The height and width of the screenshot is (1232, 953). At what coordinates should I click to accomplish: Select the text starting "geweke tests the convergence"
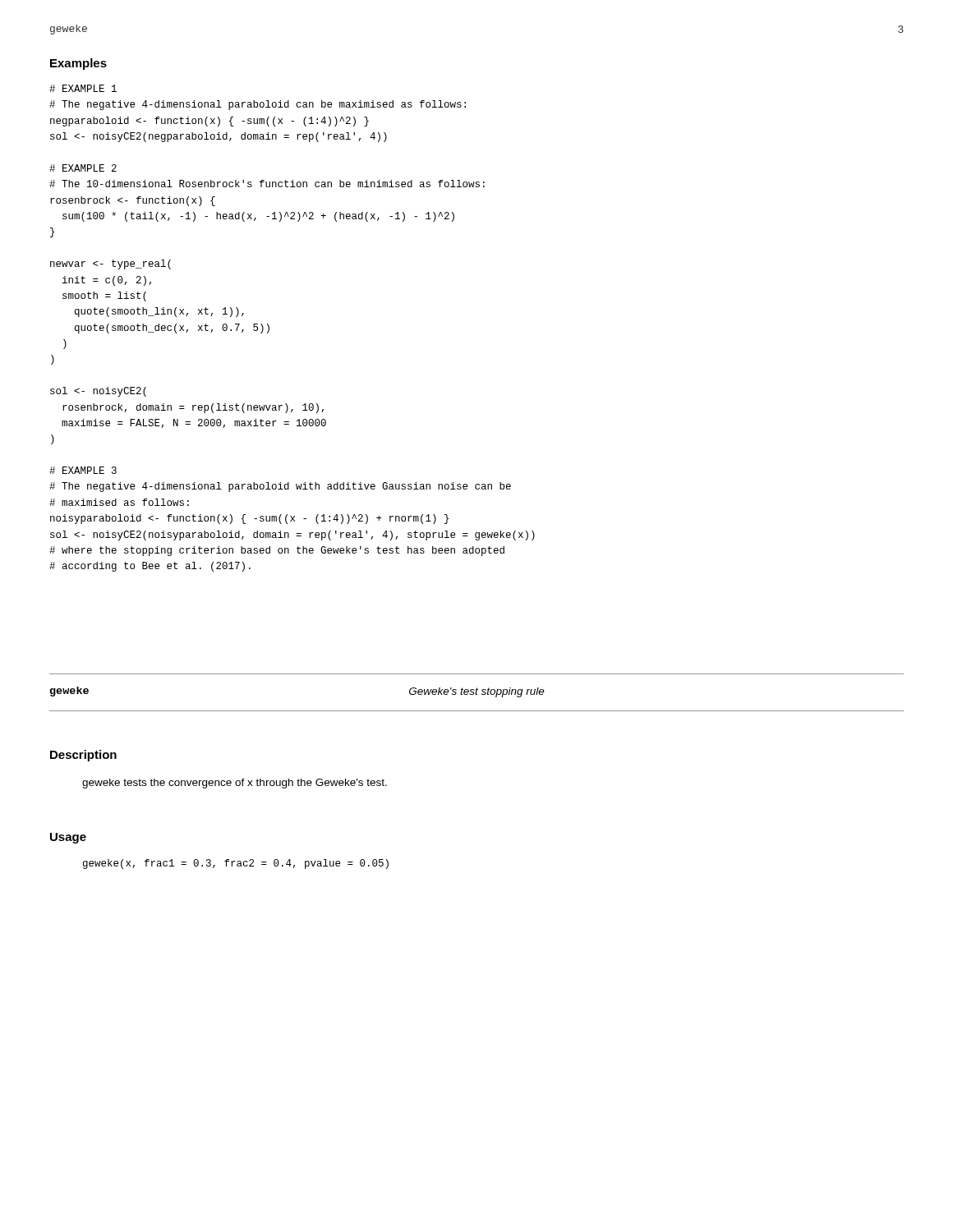(x=235, y=782)
